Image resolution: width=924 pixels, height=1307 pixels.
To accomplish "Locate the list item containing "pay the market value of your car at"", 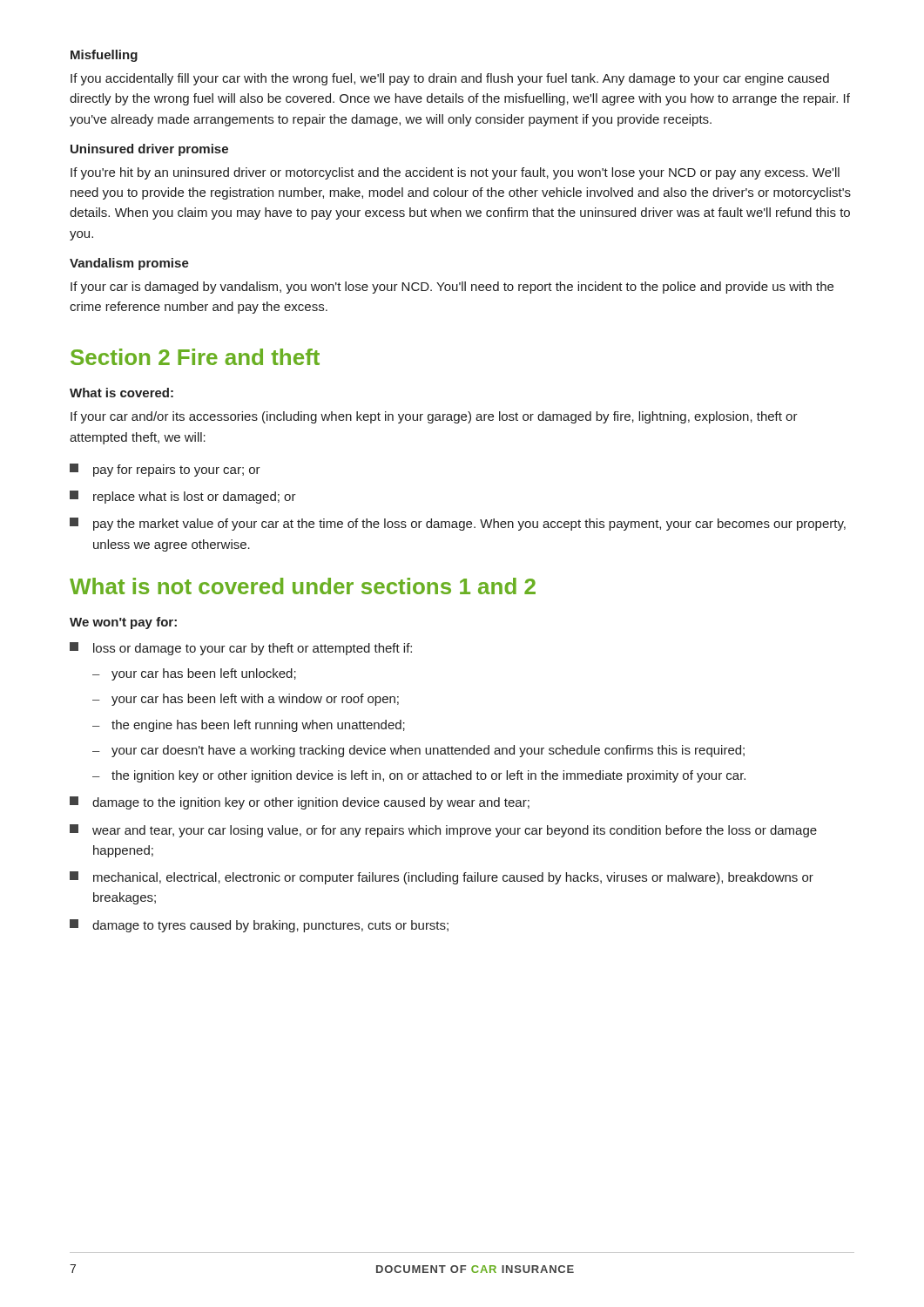I will click(x=462, y=534).
